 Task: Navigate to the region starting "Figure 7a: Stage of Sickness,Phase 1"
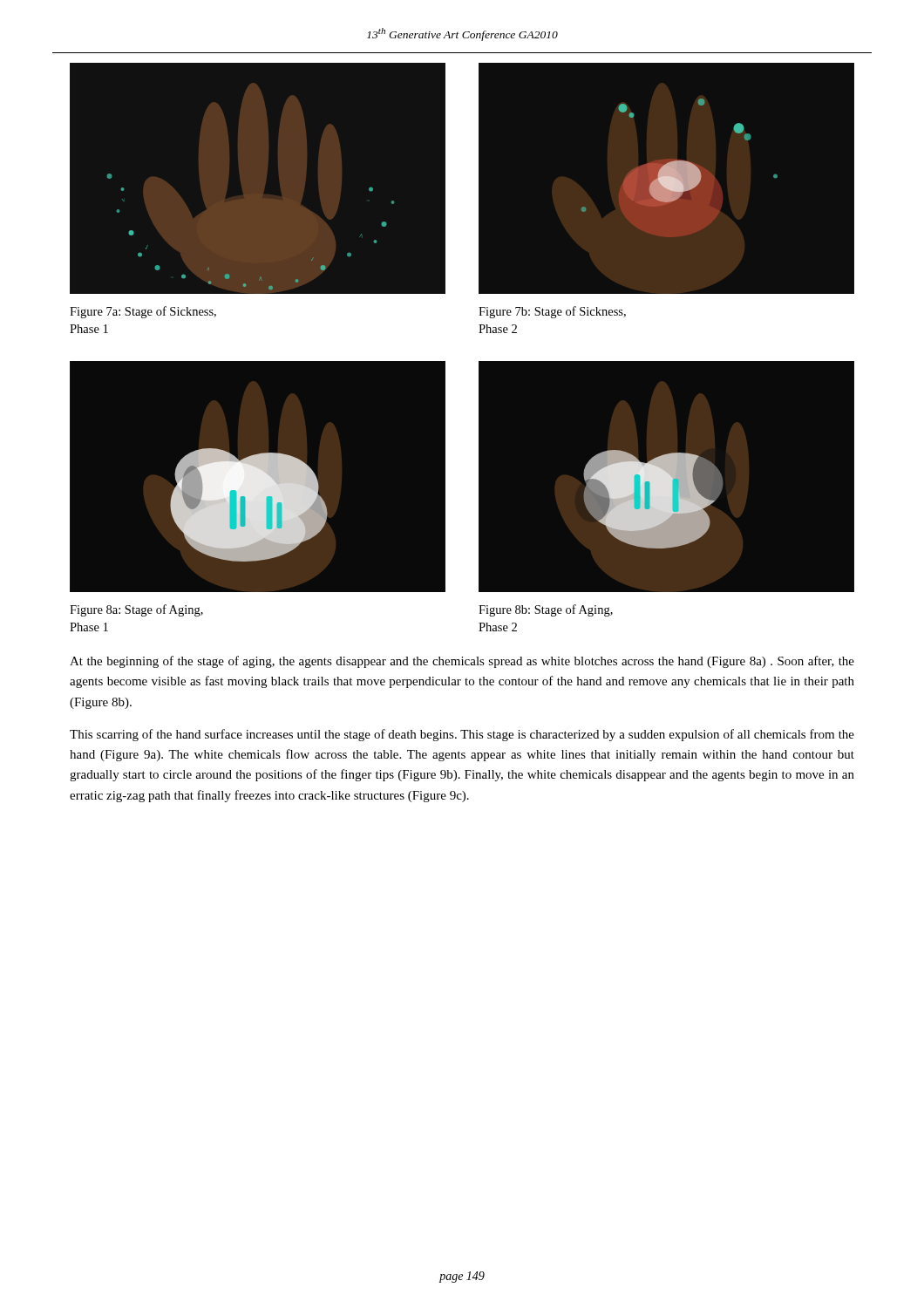point(143,320)
